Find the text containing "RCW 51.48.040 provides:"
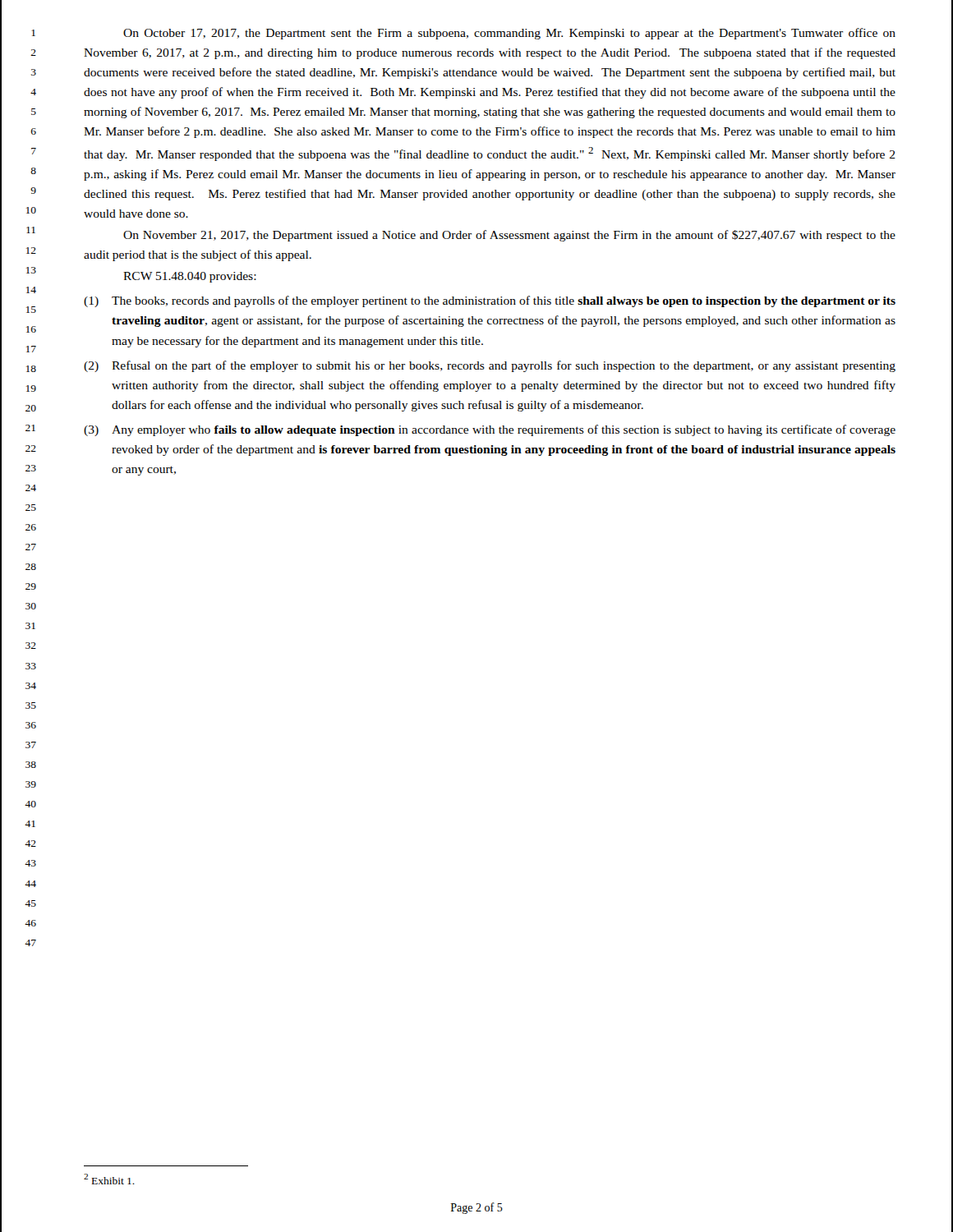Screen dimensions: 1232x953 [190, 276]
